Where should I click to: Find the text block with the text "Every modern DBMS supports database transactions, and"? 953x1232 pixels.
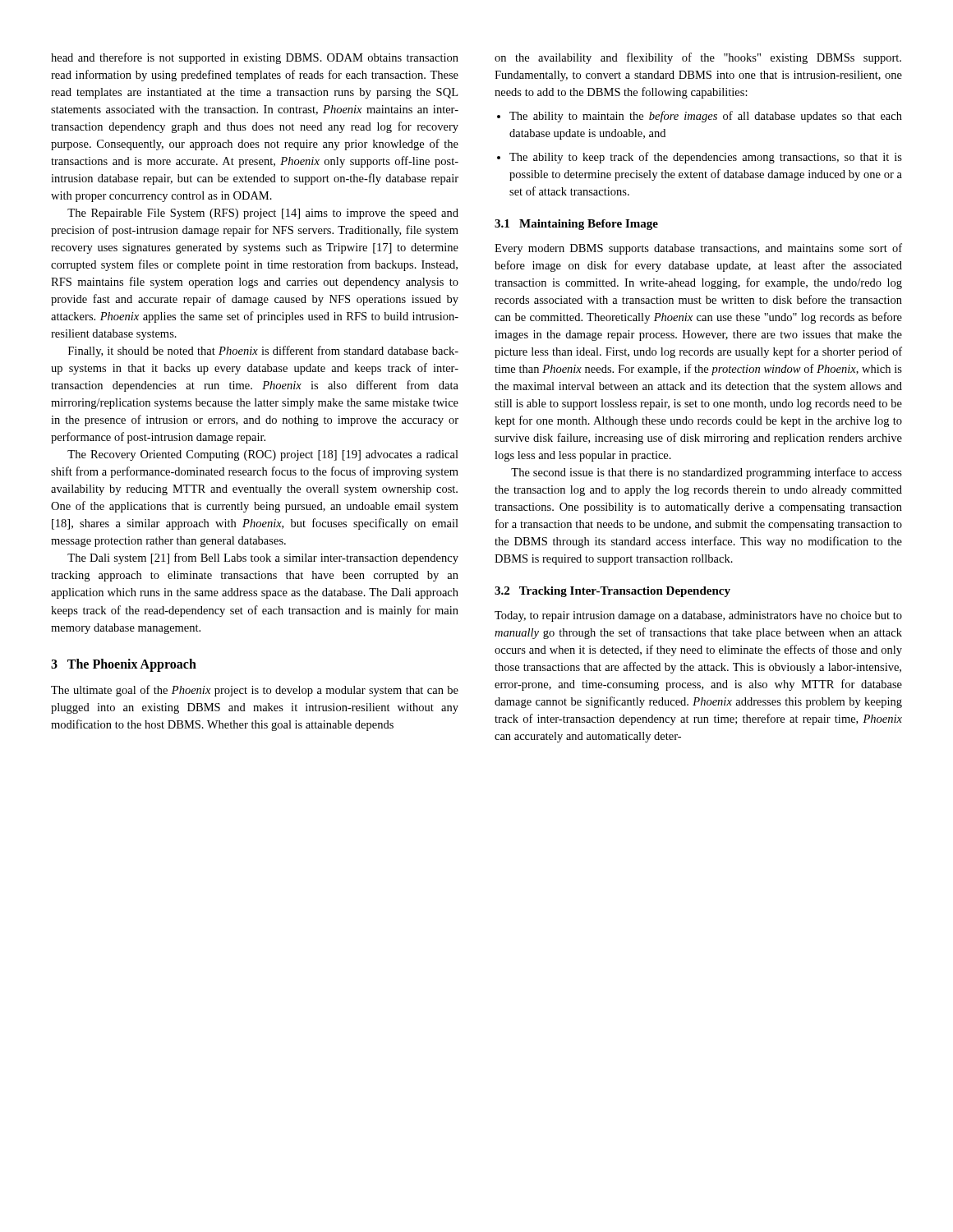(698, 352)
